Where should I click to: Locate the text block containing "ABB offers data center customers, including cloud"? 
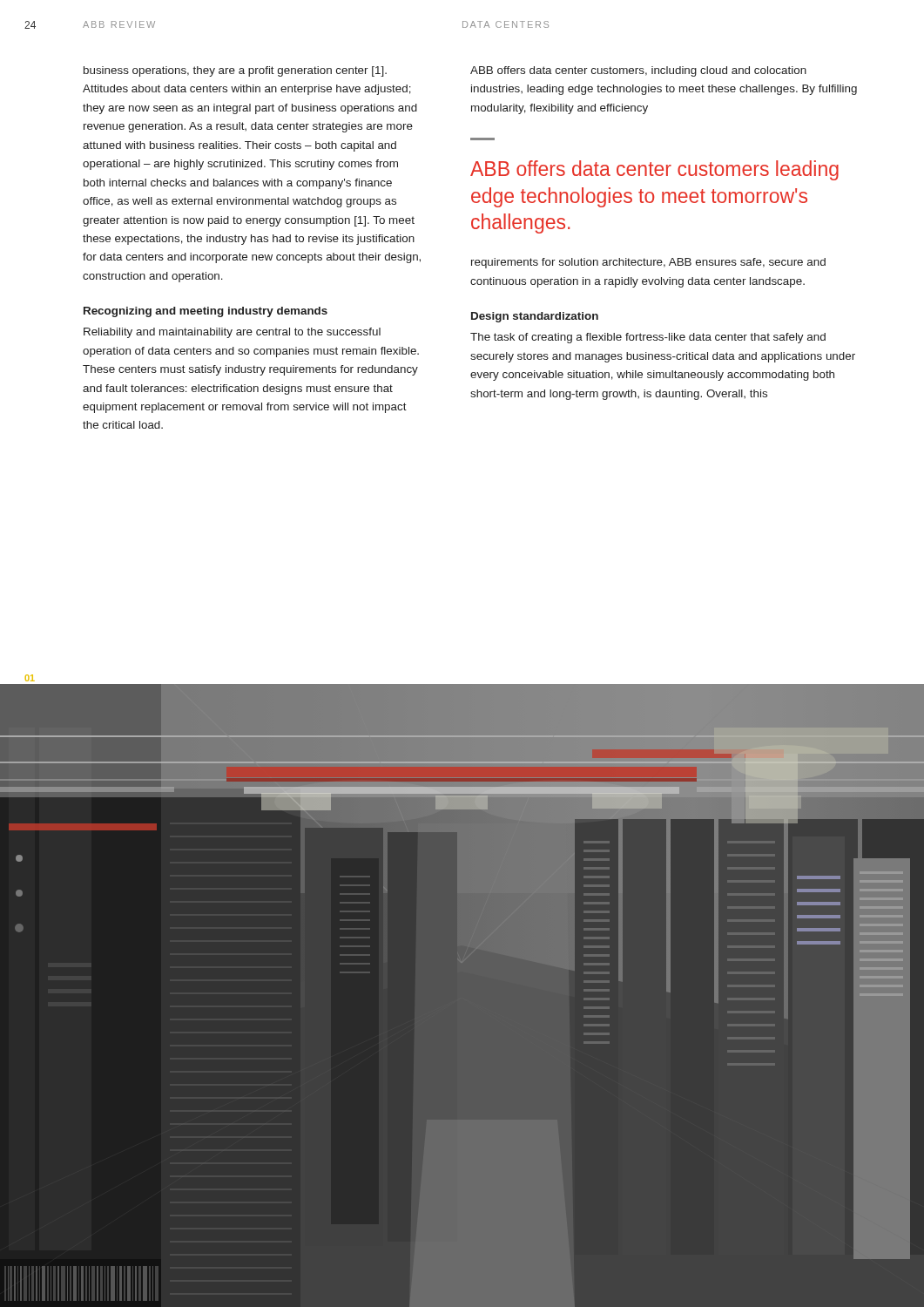(664, 89)
